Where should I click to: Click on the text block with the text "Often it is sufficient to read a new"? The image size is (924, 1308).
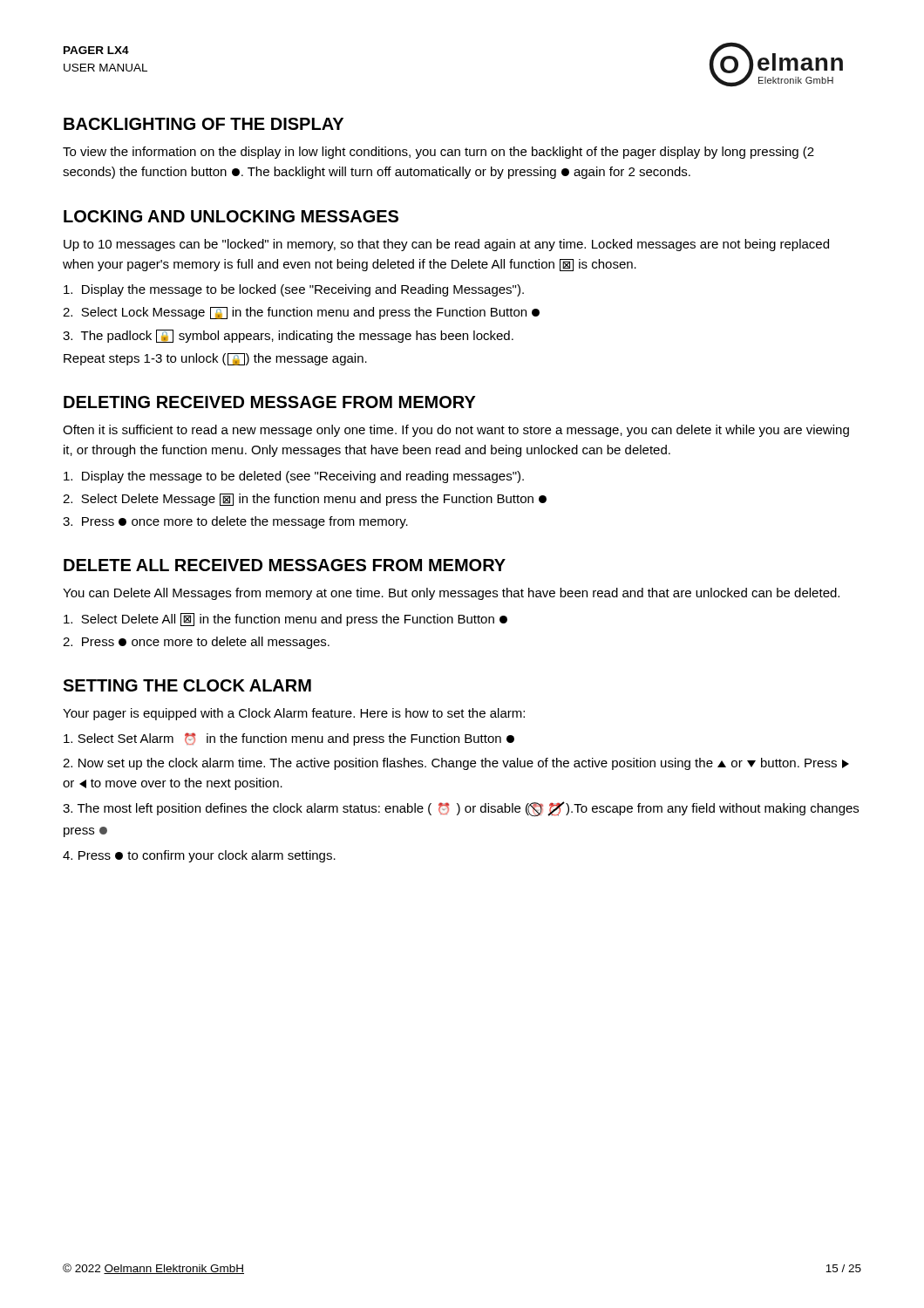click(456, 440)
